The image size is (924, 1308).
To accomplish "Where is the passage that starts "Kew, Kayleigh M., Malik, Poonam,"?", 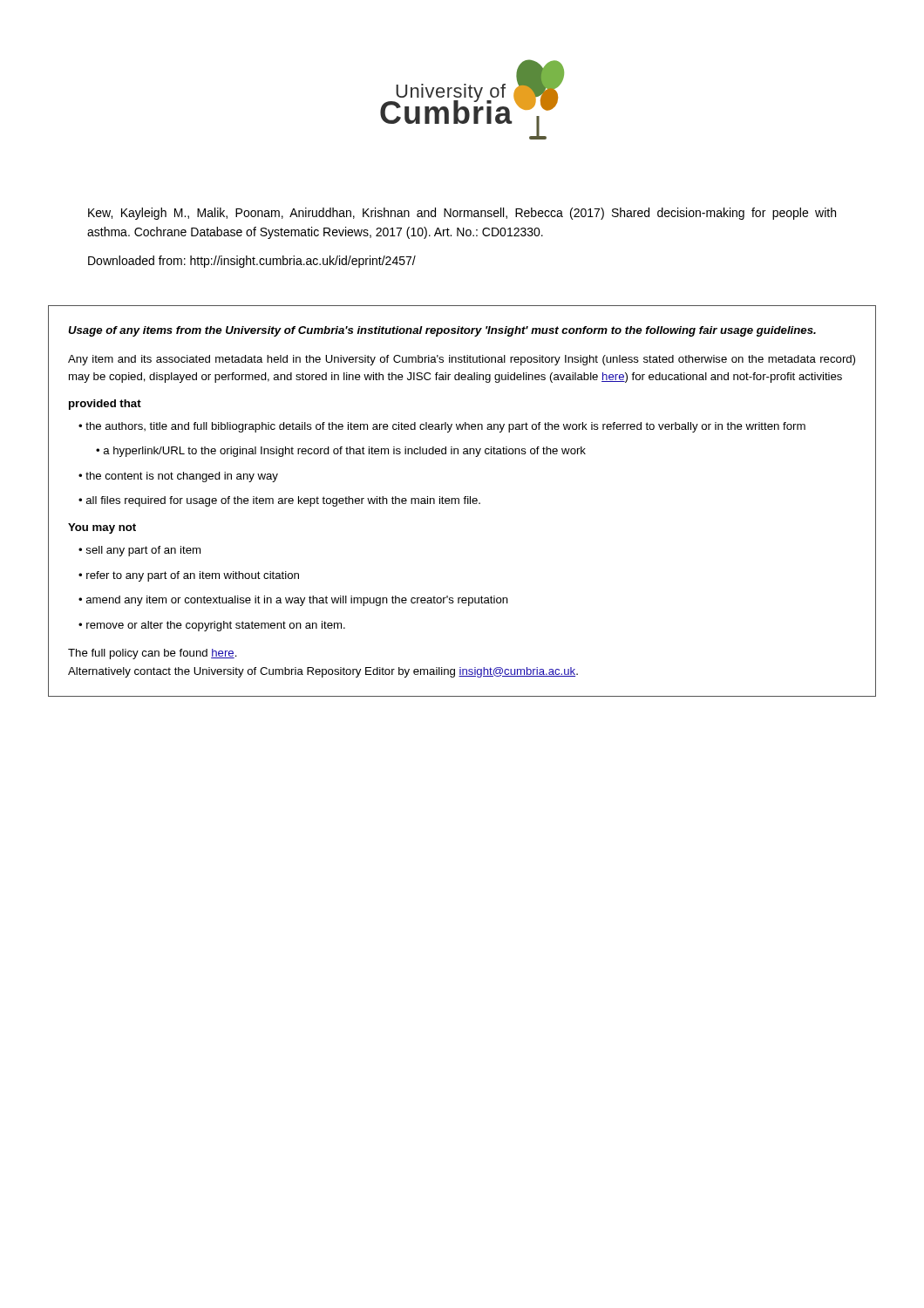I will 462,222.
